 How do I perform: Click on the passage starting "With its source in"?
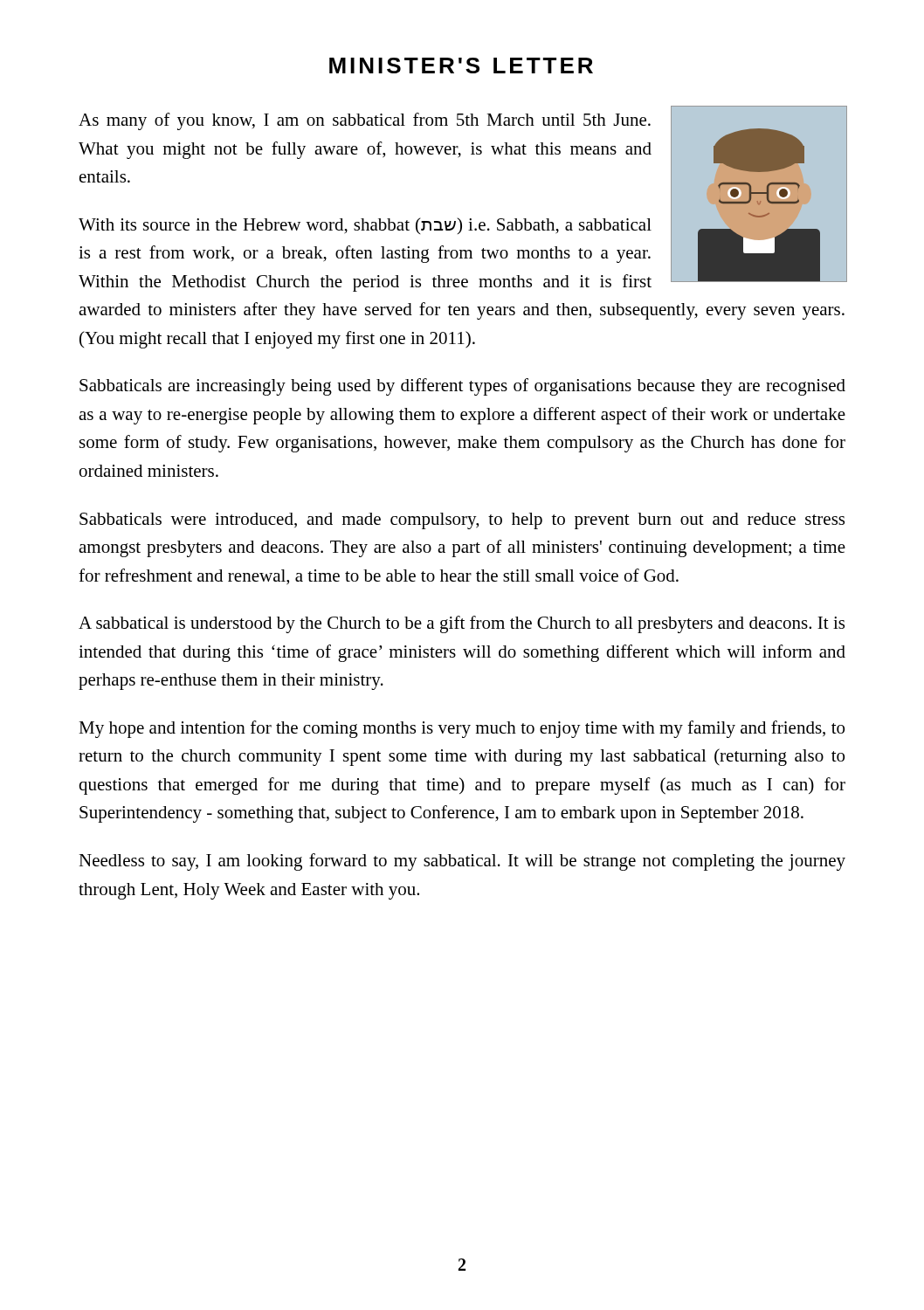(x=462, y=281)
